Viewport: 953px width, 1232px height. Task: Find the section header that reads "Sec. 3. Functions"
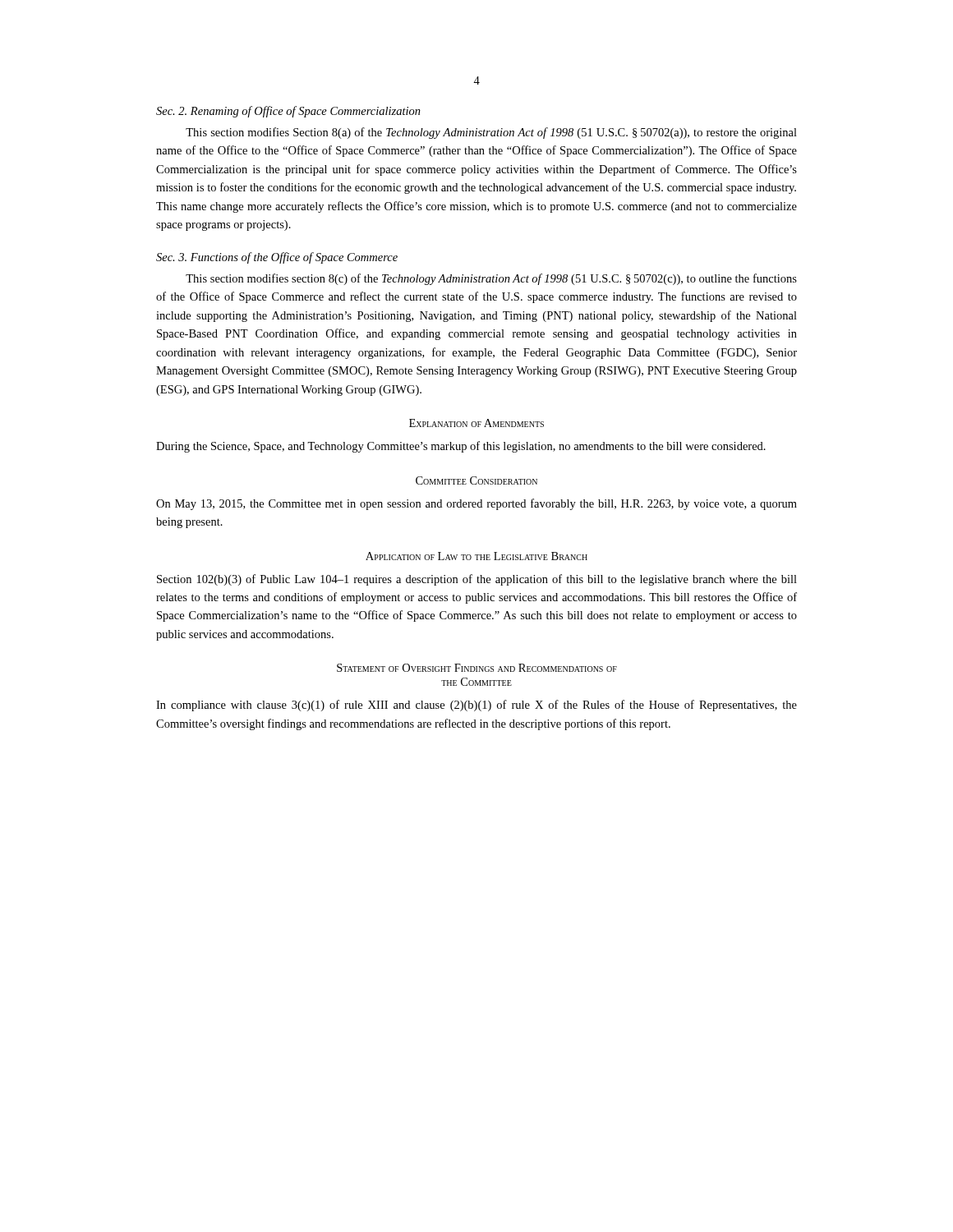pos(277,257)
